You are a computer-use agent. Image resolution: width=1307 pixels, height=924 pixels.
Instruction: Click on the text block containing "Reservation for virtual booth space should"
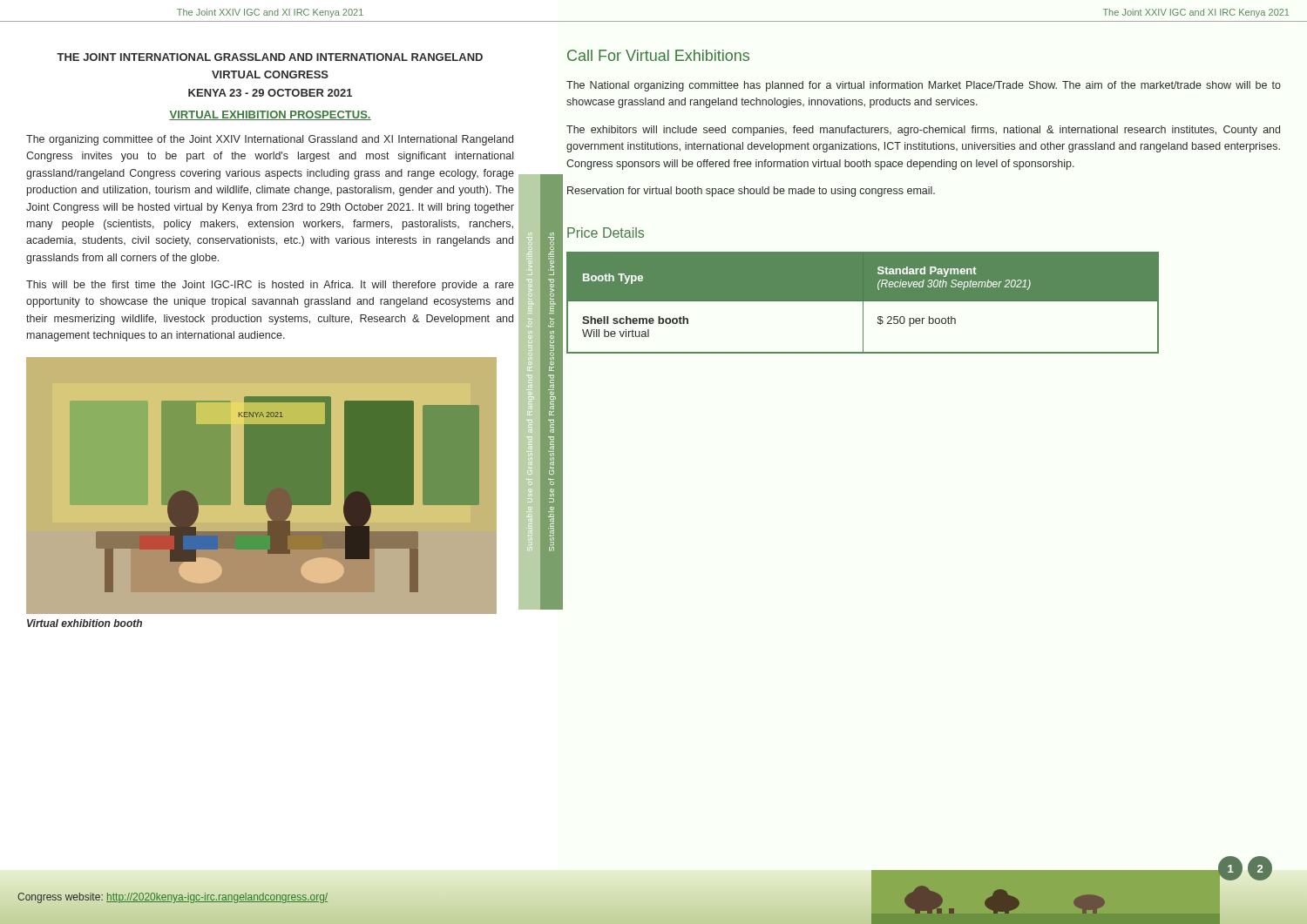751,191
